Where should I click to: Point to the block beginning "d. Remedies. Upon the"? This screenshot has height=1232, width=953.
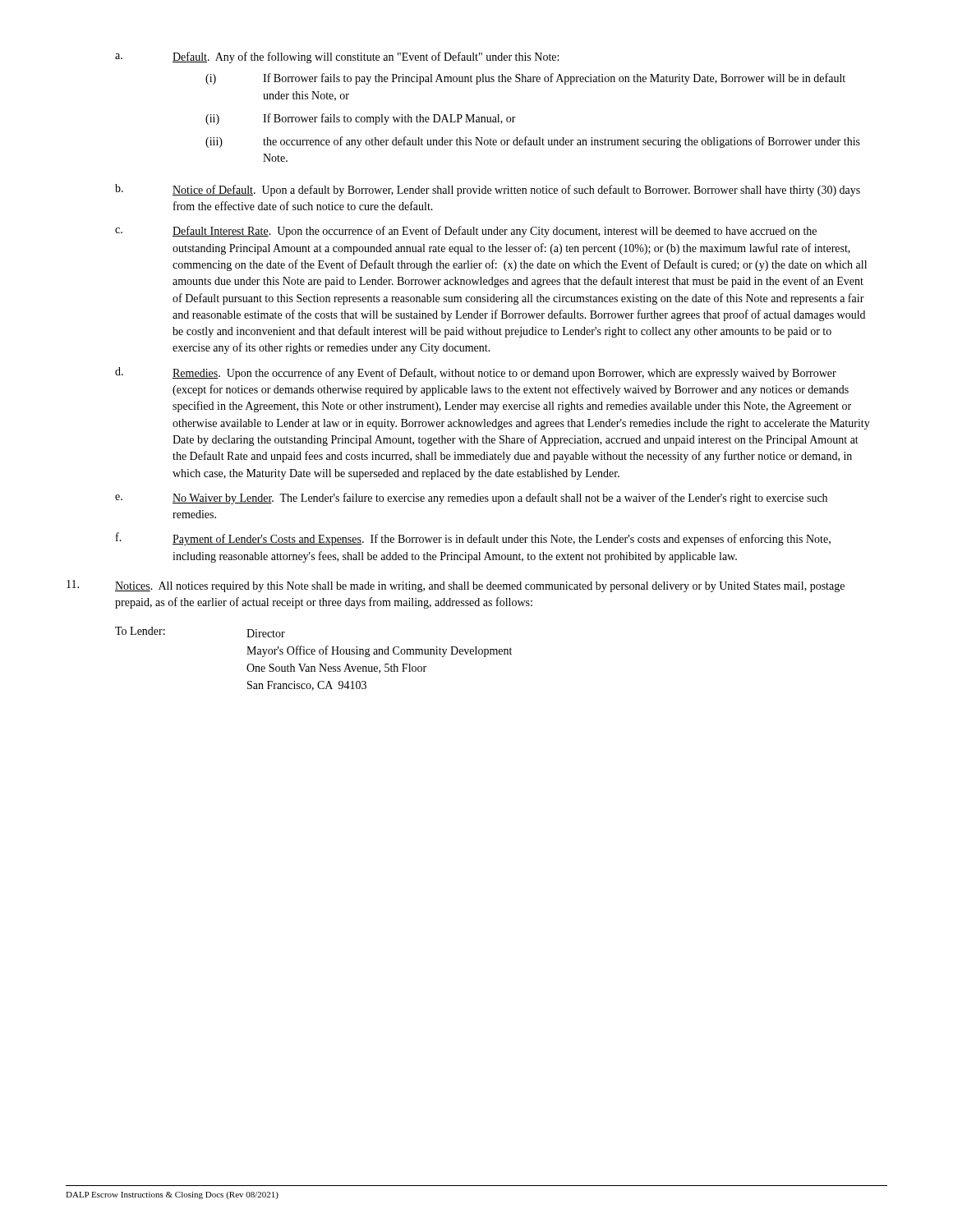[x=493, y=424]
